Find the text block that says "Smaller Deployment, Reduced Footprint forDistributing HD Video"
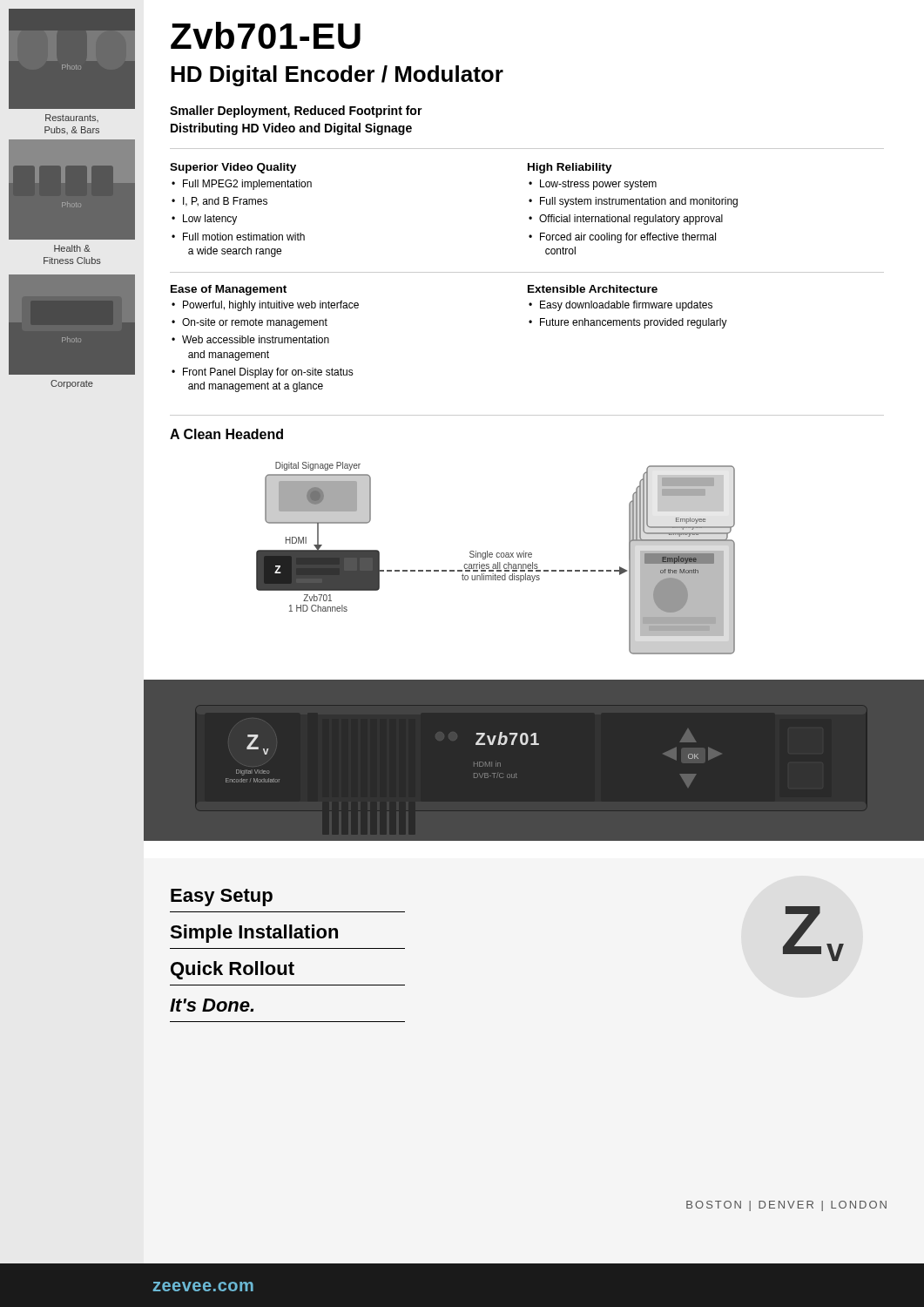The width and height of the screenshot is (924, 1307). (296, 119)
